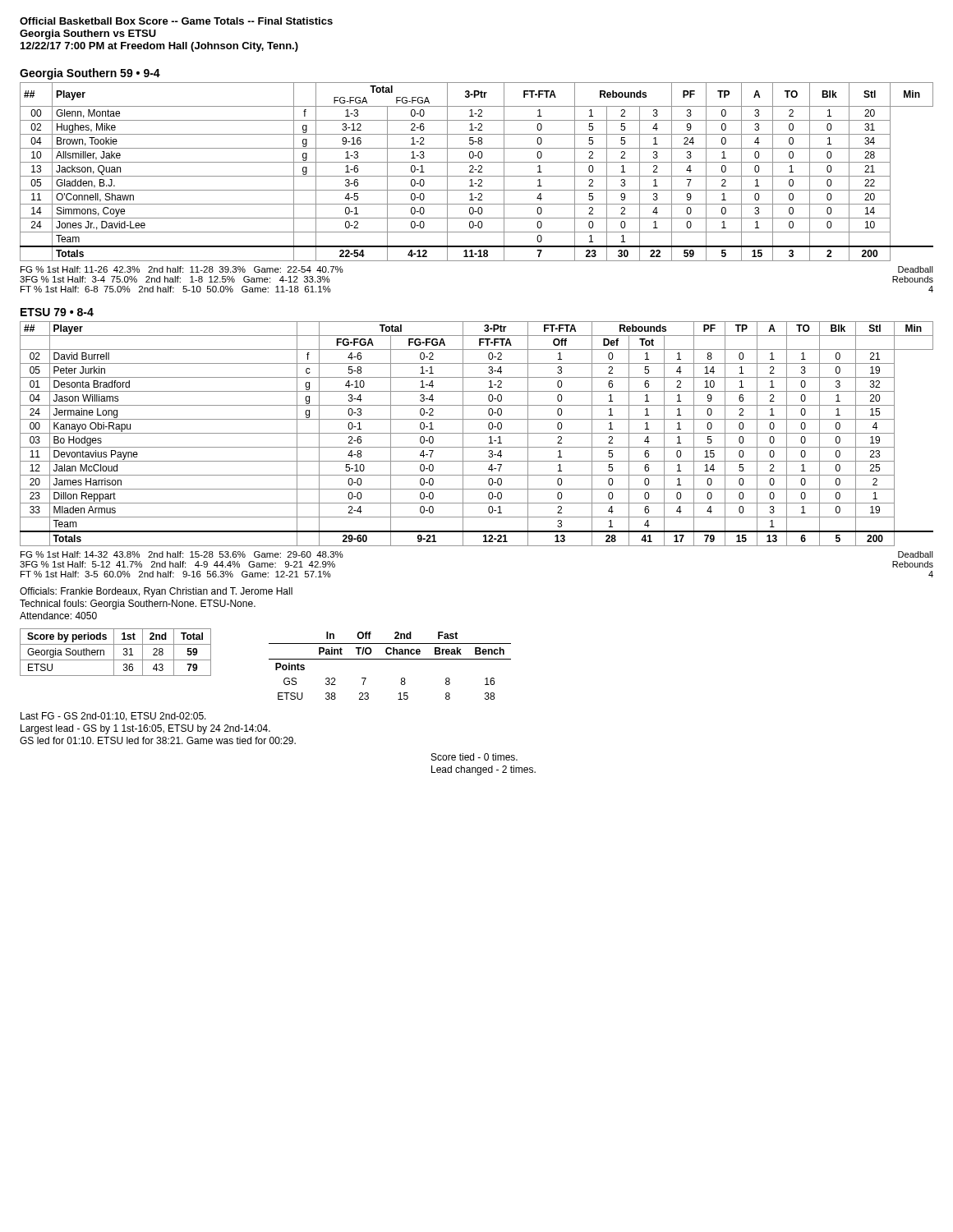This screenshot has height=1232, width=953.
Task: Select the table that reads "Allsmiller, Jake"
Action: [476, 172]
